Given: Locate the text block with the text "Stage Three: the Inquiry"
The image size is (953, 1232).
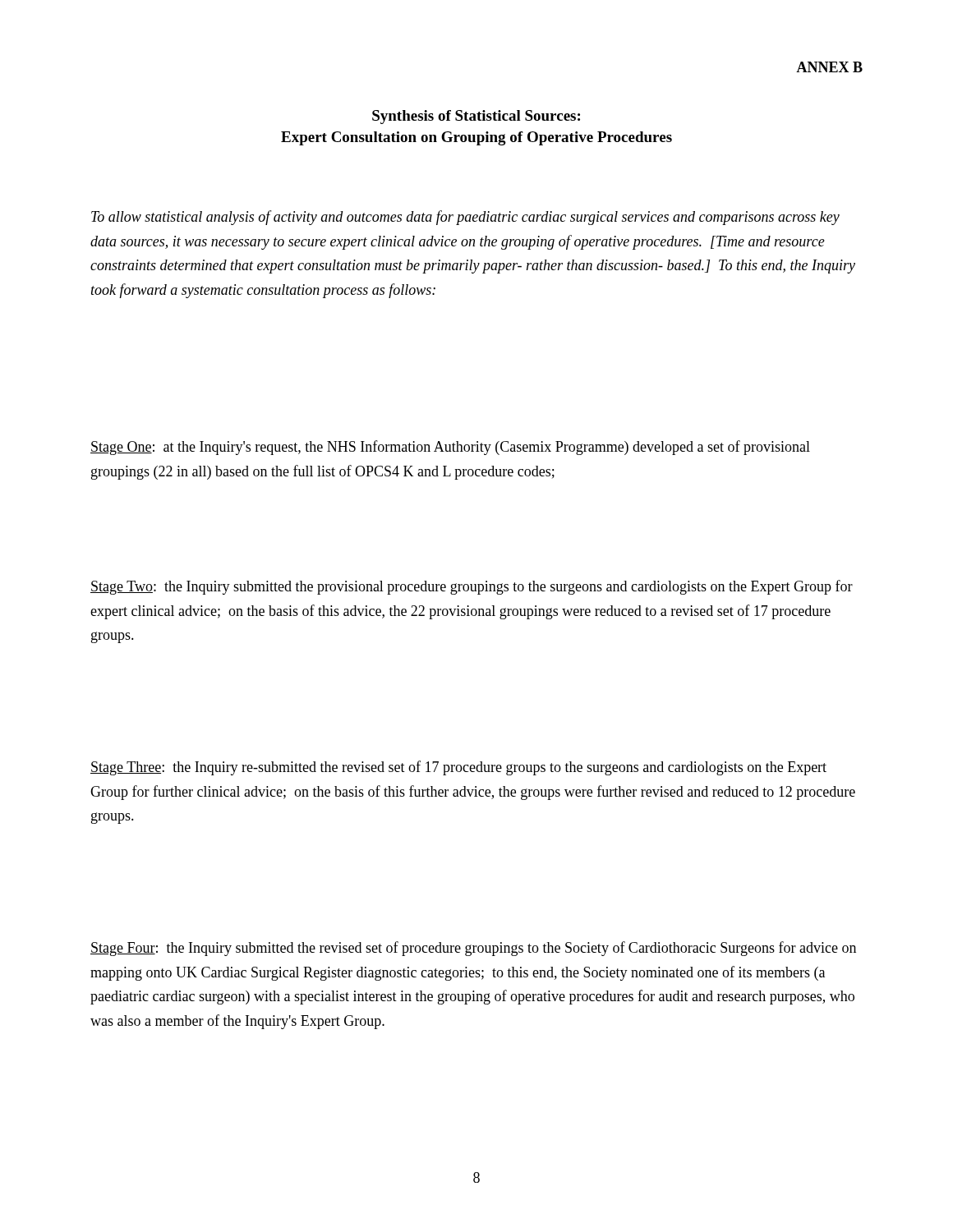Looking at the screenshot, I should (x=473, y=791).
